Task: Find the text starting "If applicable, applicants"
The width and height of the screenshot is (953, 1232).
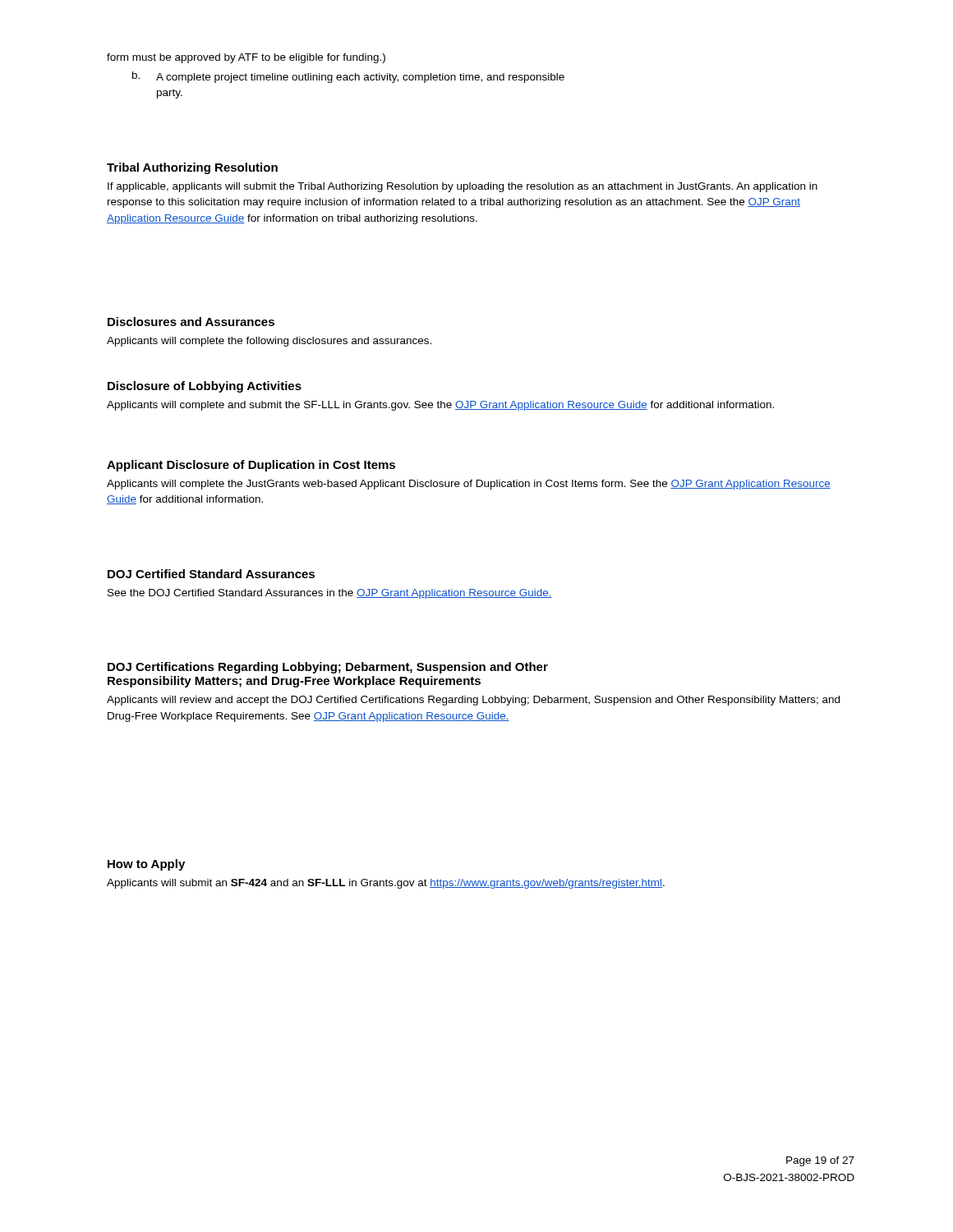Action: click(x=481, y=202)
